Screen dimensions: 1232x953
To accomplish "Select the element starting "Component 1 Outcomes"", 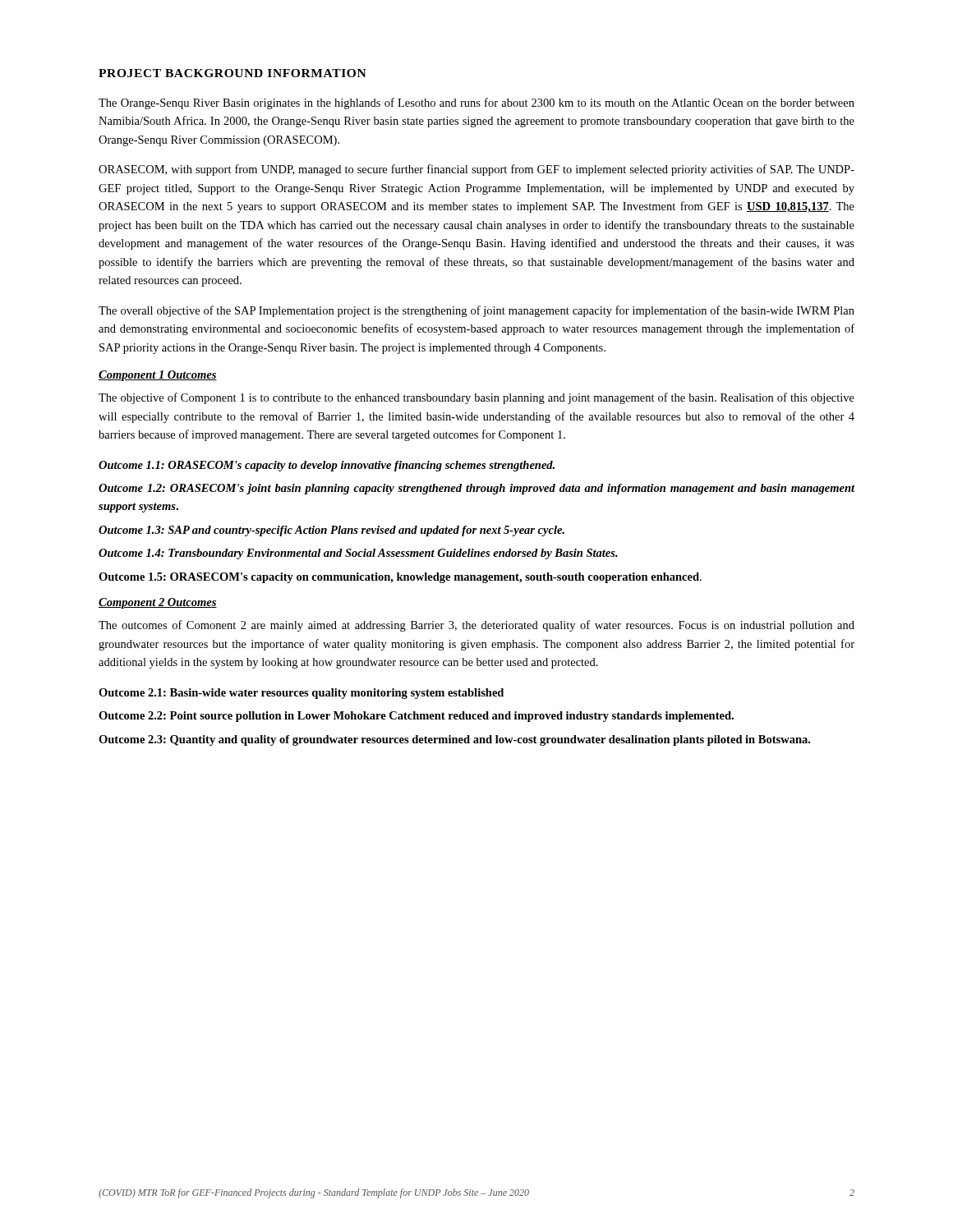I will [x=157, y=375].
